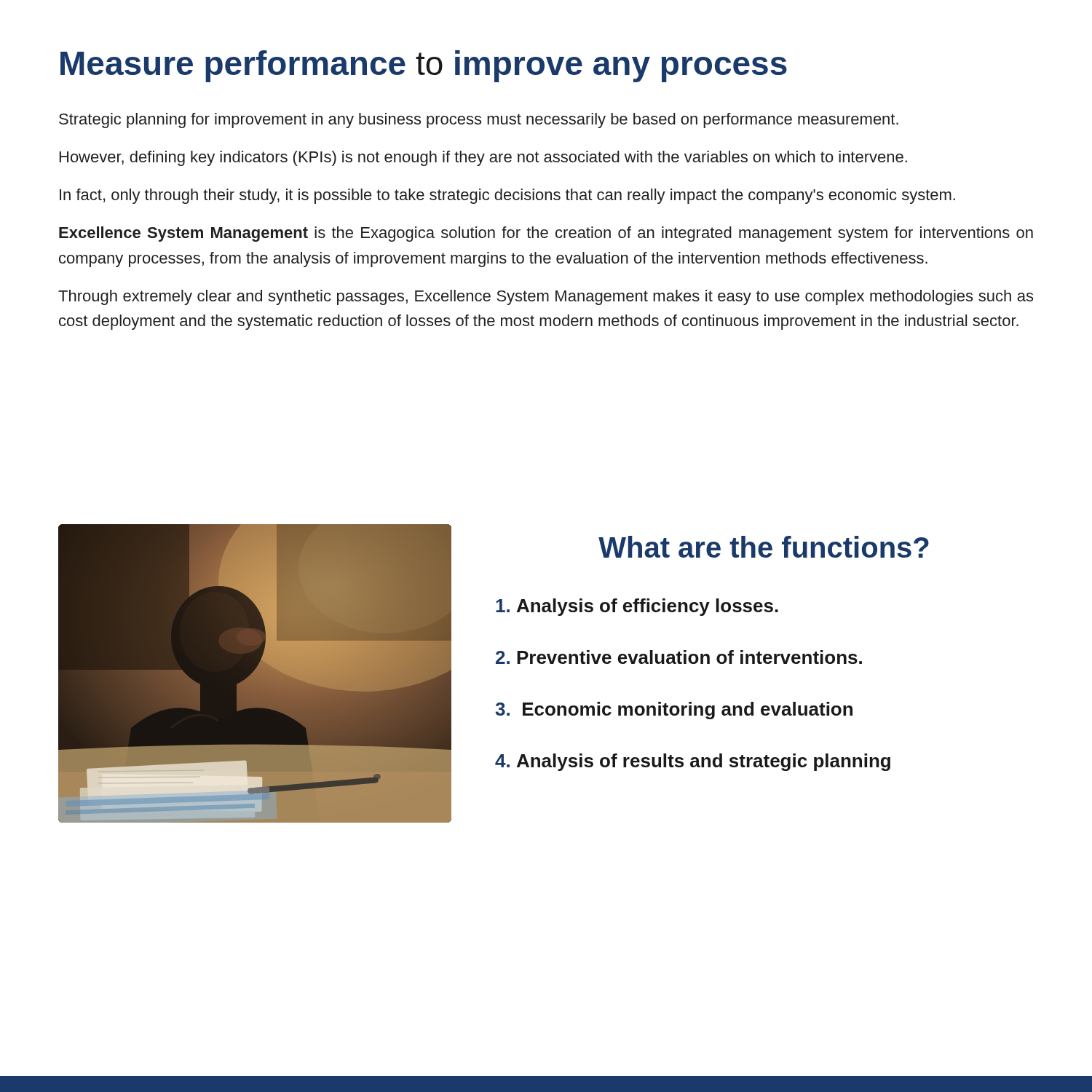Locate the block of text that opens with "Through extremely clear and synthetic passages, Excellence System"
This screenshot has width=1092, height=1092.
tap(546, 308)
